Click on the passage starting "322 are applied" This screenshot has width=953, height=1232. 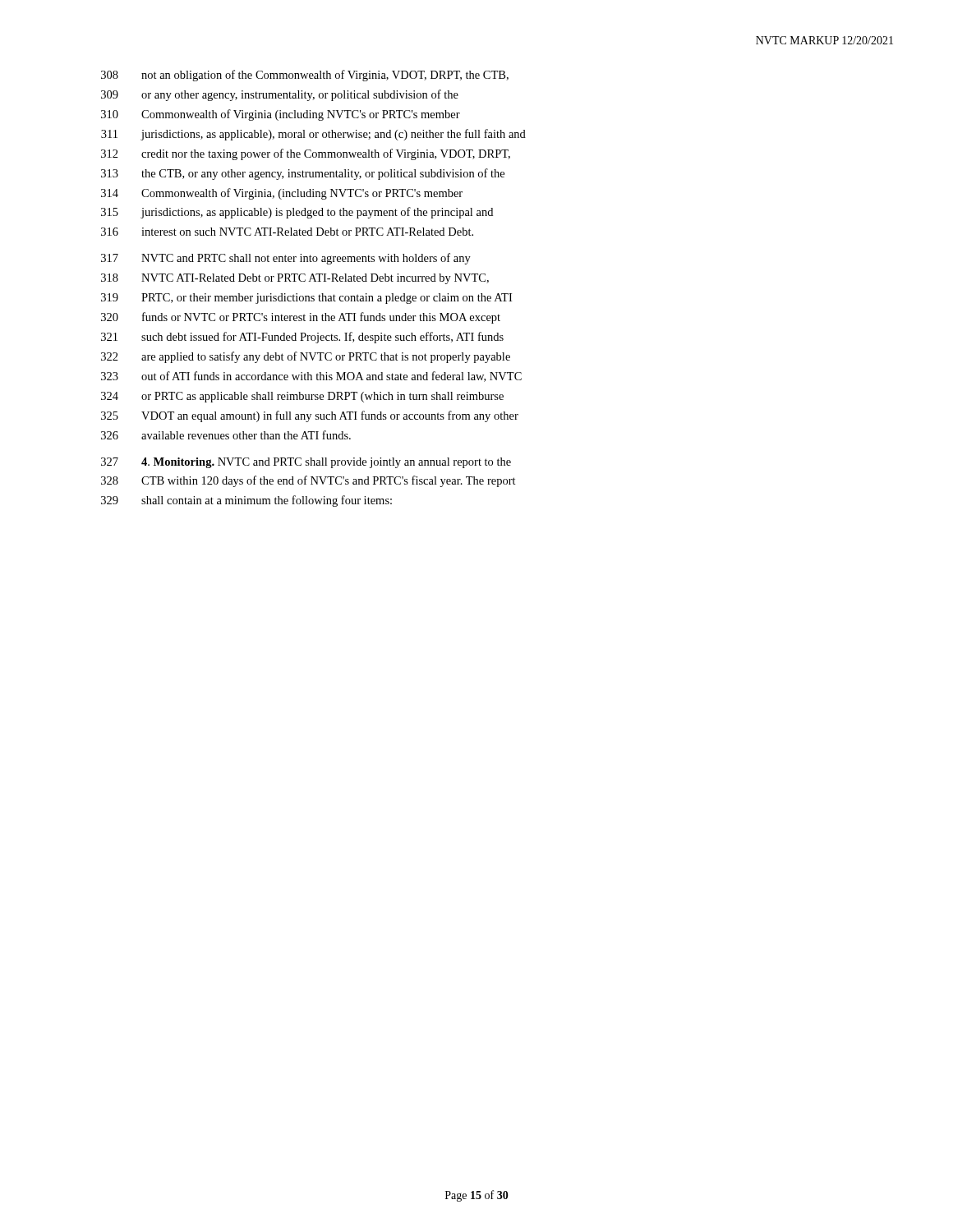(x=476, y=357)
